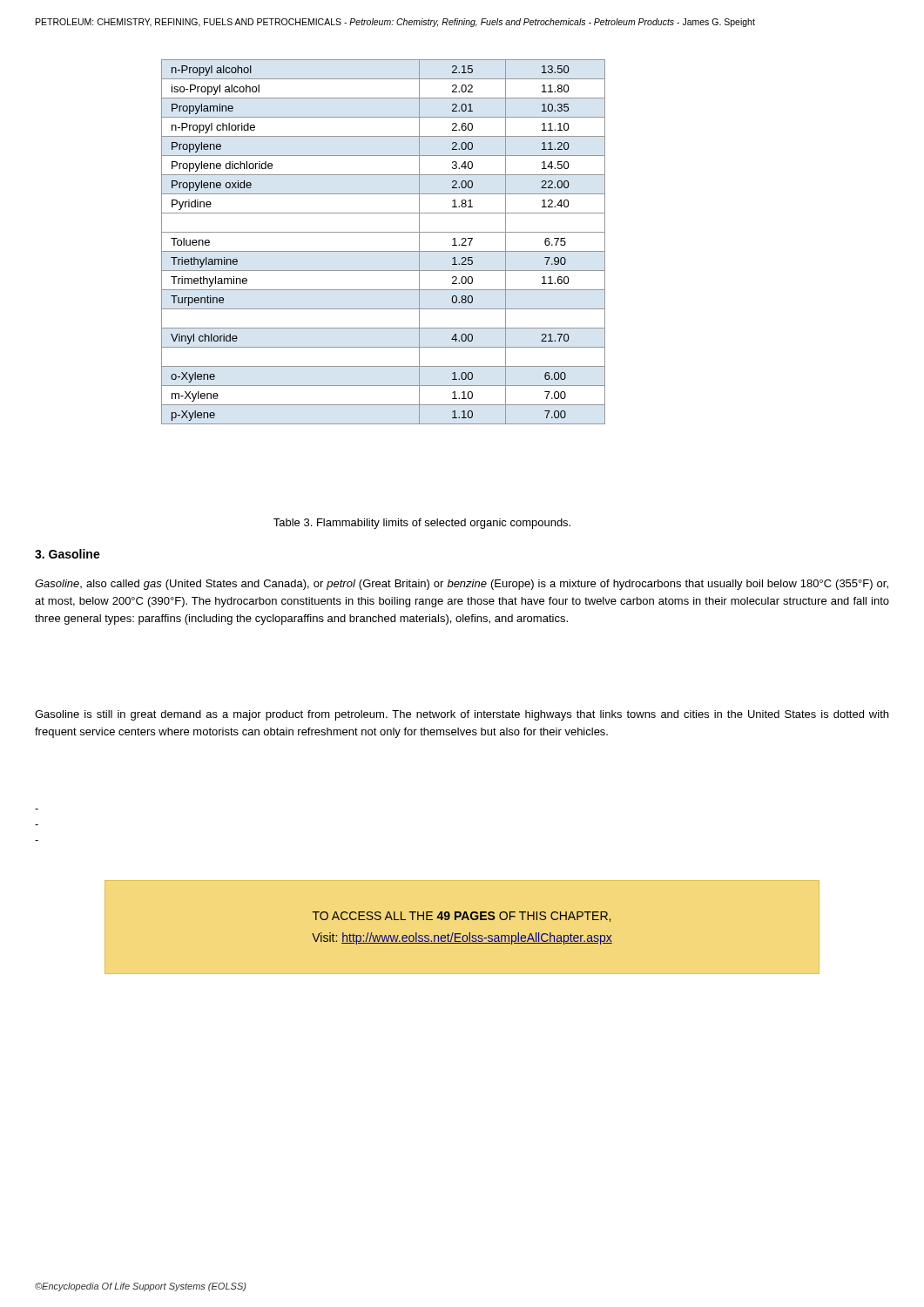Screen dimensions: 1307x924
Task: Where does it say "3. Gasoline"?
Action: point(67,554)
